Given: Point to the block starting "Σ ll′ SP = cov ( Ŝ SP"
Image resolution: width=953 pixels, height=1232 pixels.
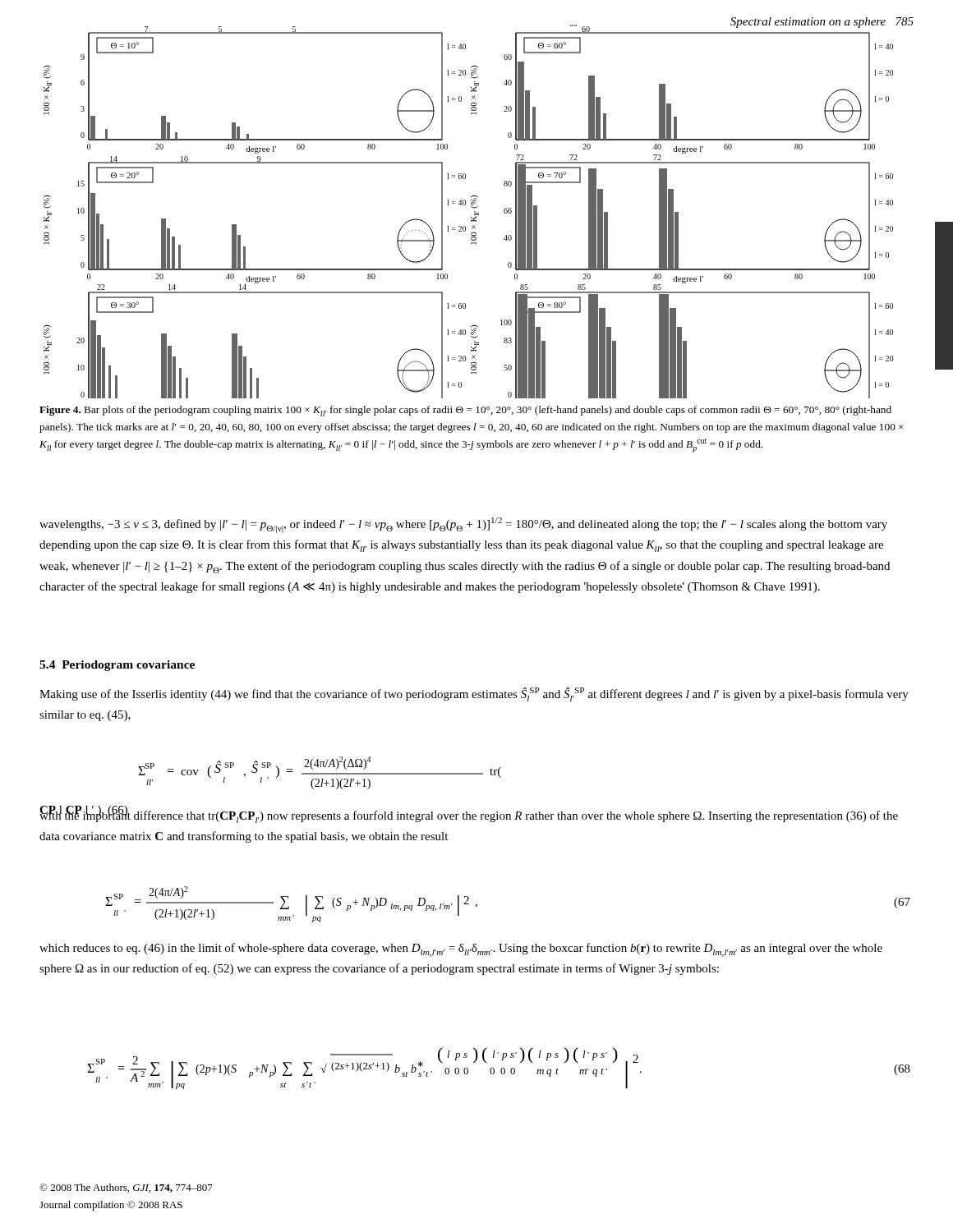Looking at the screenshot, I should coord(475,780).
